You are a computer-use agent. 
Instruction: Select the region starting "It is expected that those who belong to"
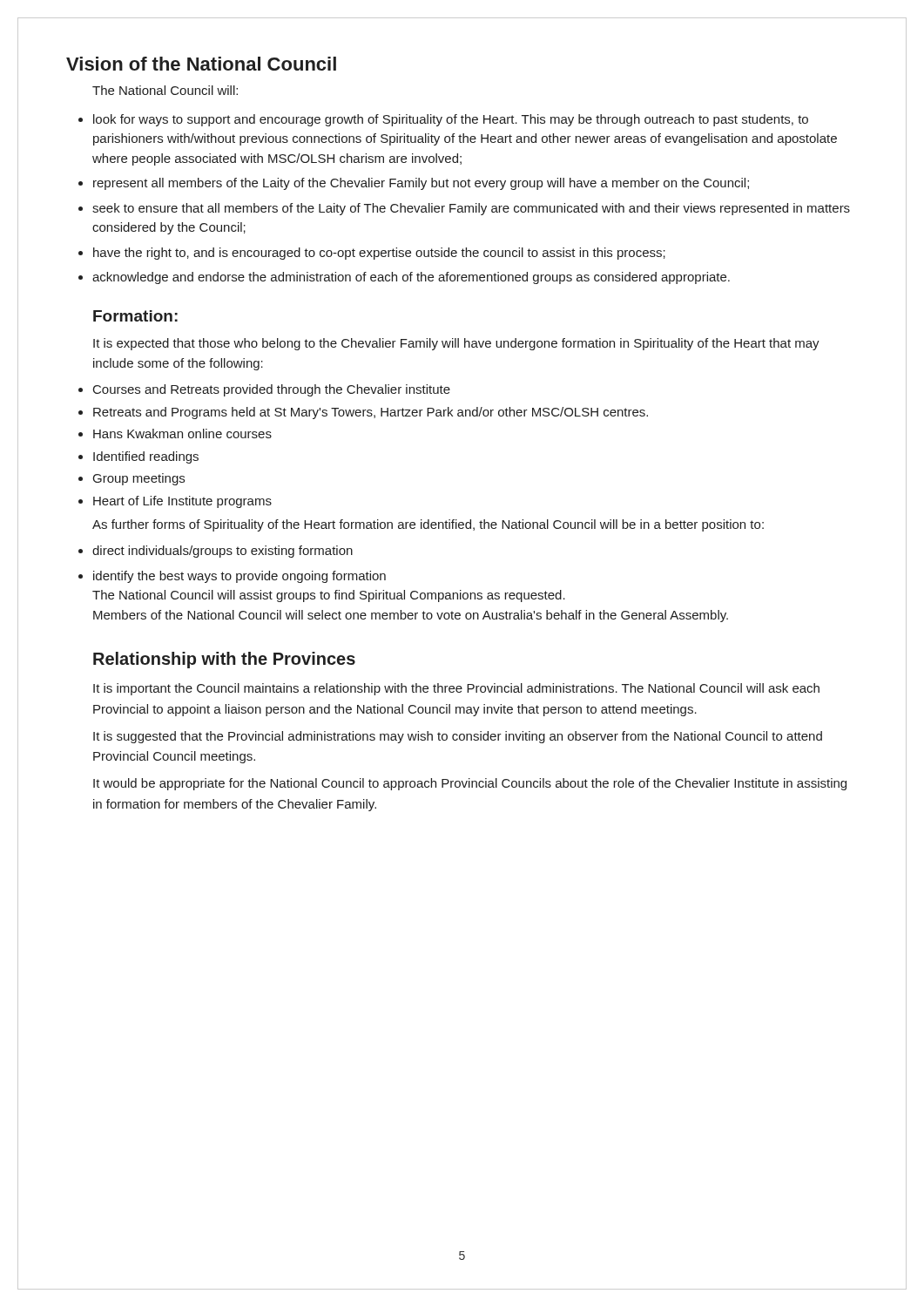456,353
